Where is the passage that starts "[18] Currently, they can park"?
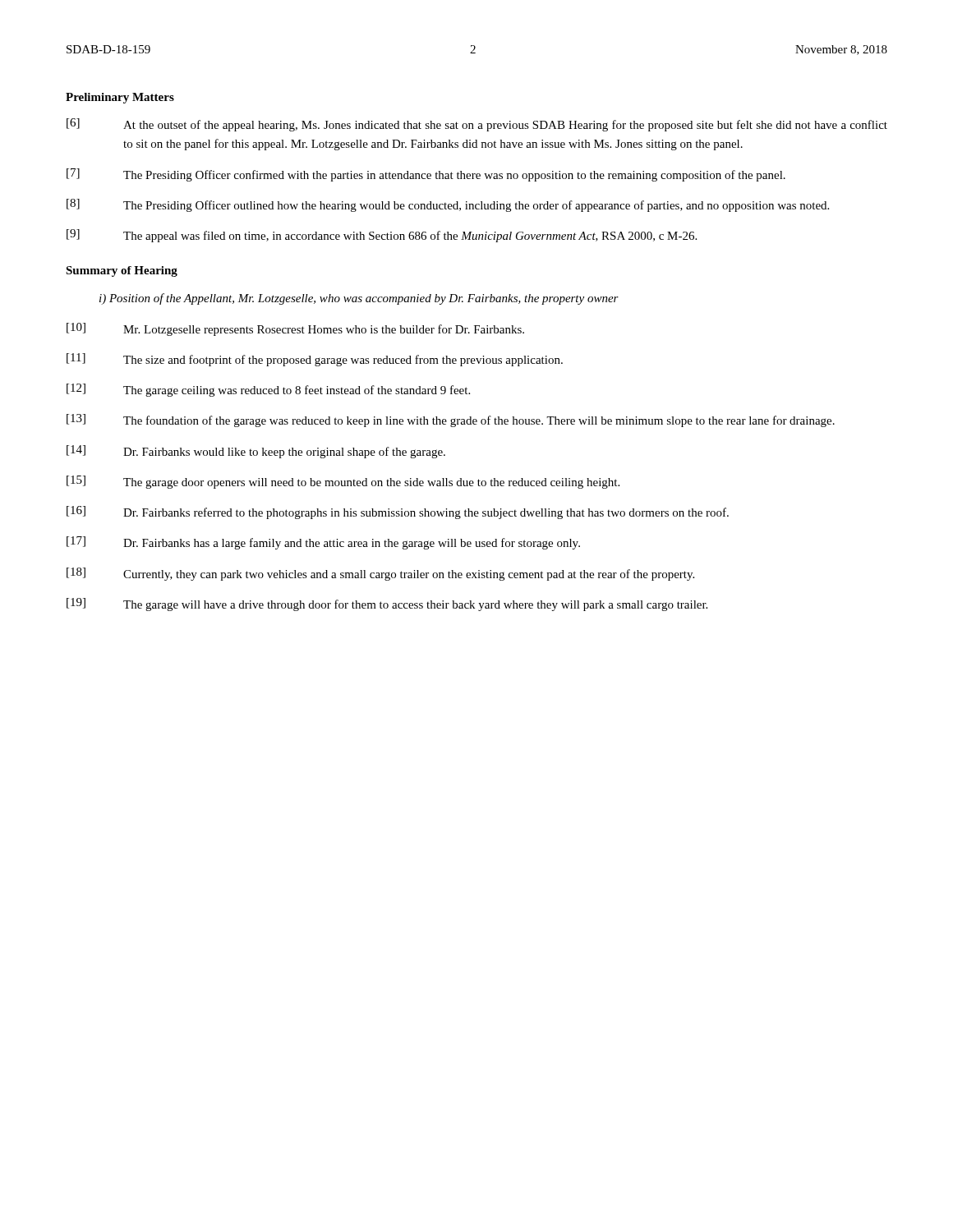The height and width of the screenshot is (1232, 953). pos(476,574)
